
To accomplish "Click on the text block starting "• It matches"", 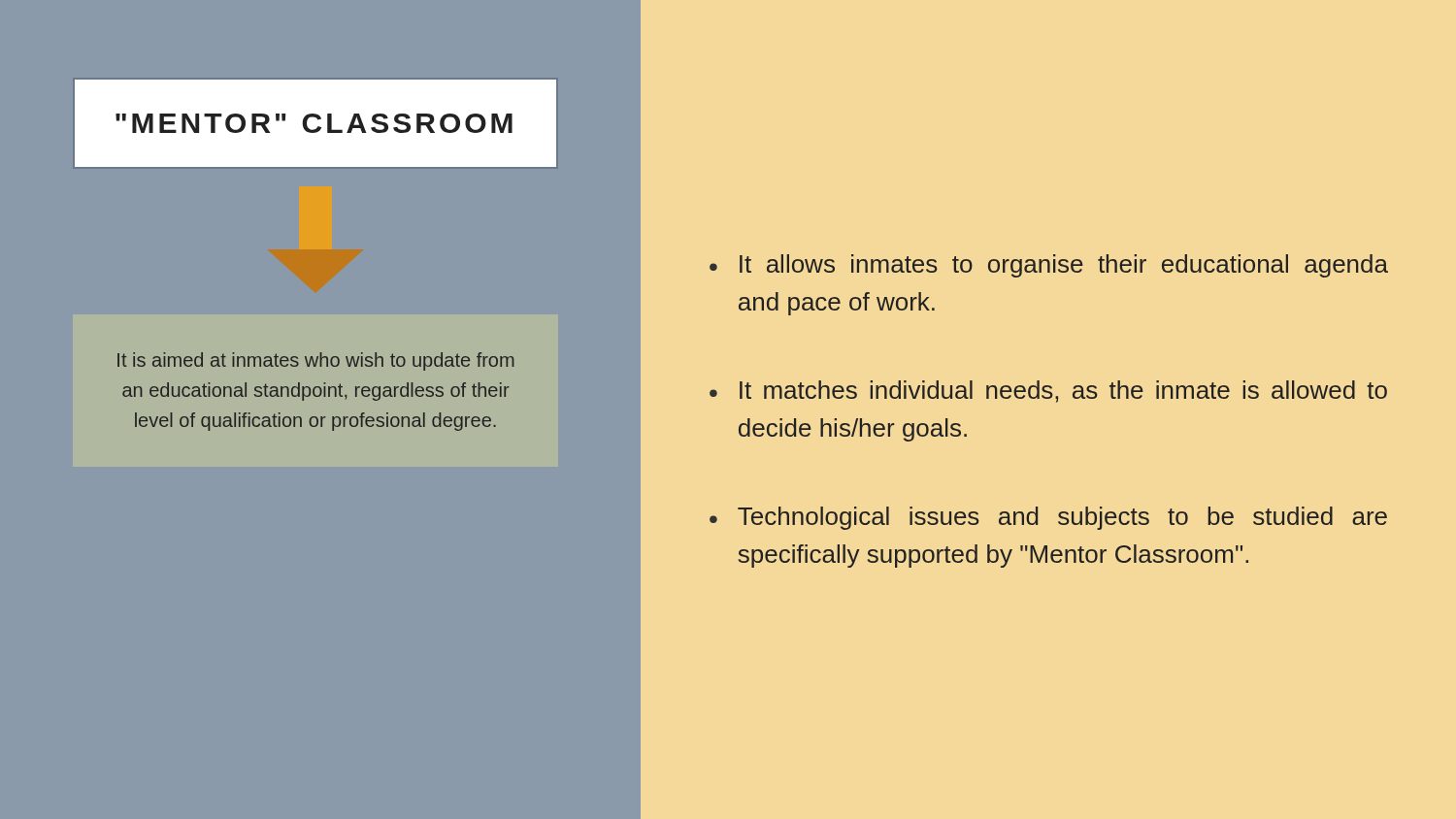I will (1048, 410).
